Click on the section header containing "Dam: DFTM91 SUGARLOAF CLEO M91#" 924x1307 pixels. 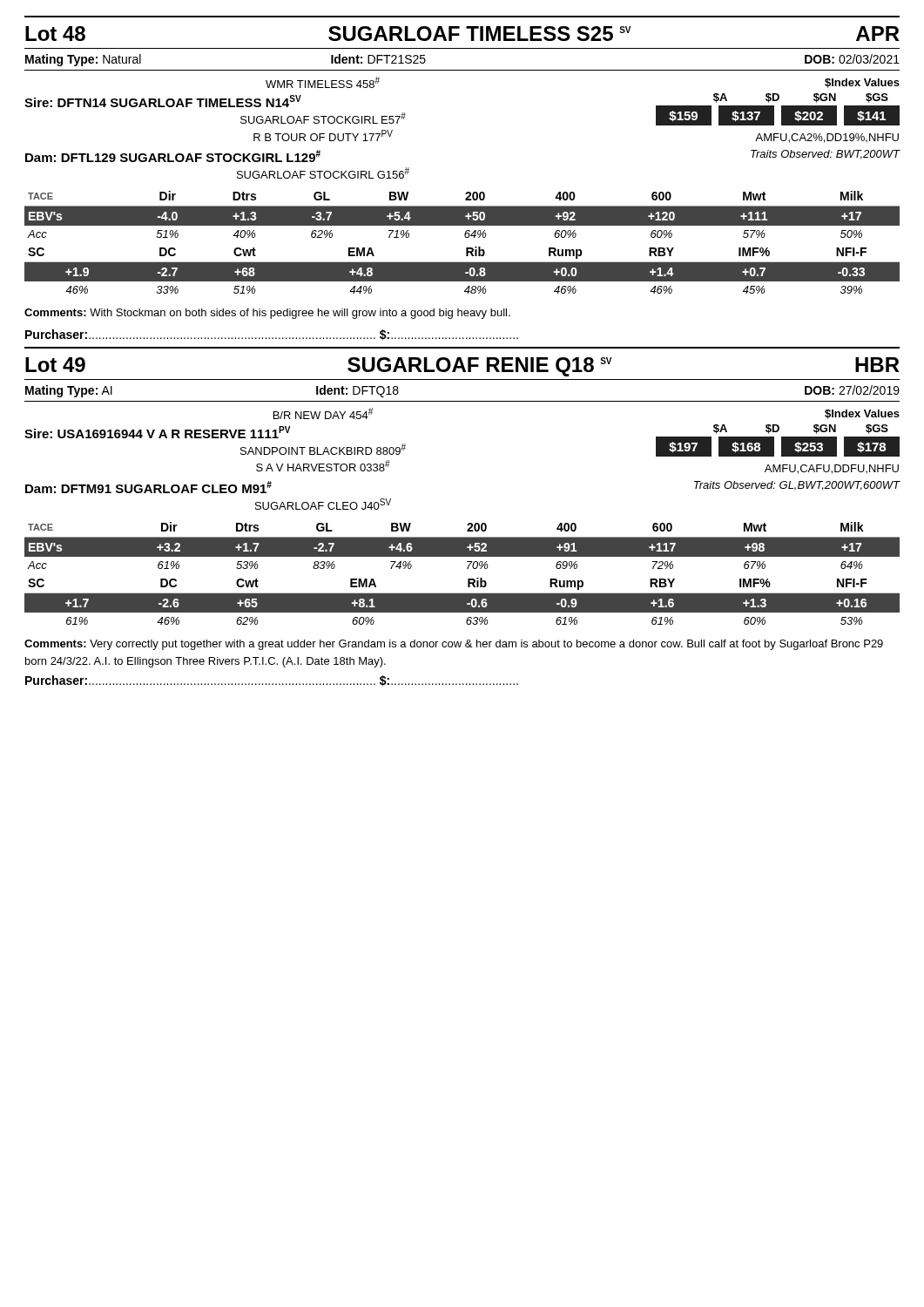(x=148, y=488)
